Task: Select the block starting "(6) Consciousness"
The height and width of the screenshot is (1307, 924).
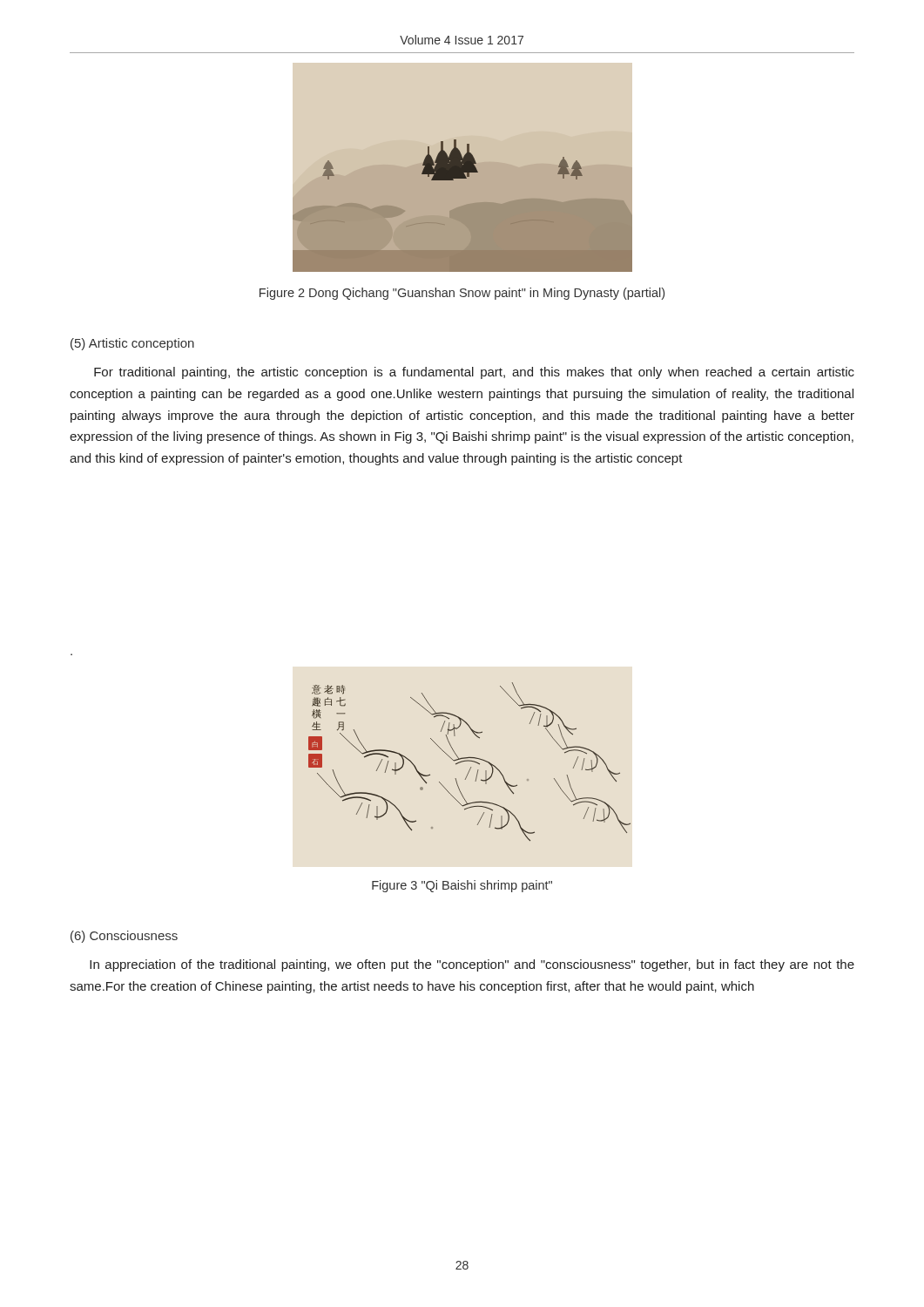Action: coord(124,935)
